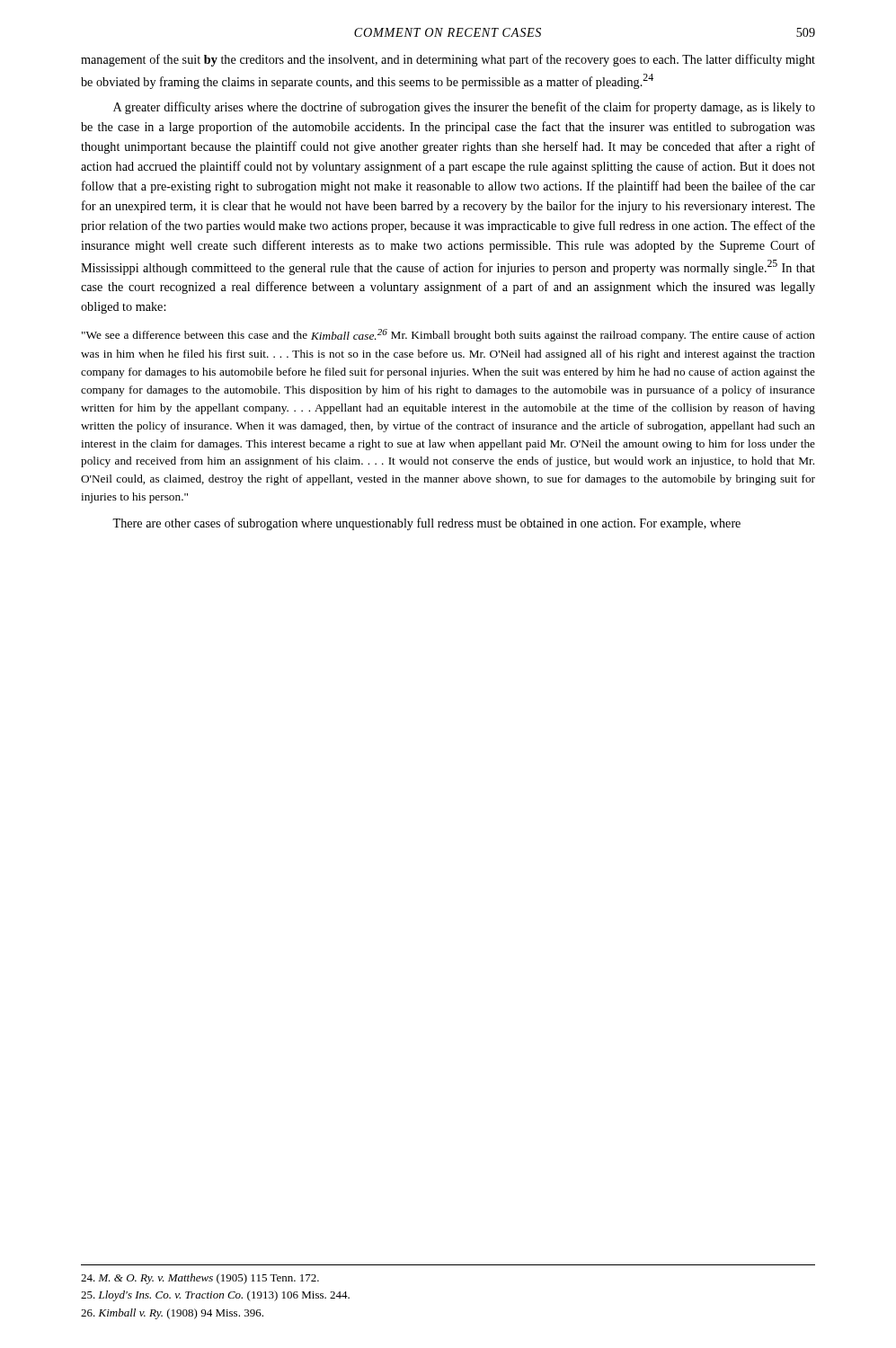Viewport: 896px width, 1348px height.
Task: Point to the region starting "management of the suit by"
Action: [x=448, y=291]
